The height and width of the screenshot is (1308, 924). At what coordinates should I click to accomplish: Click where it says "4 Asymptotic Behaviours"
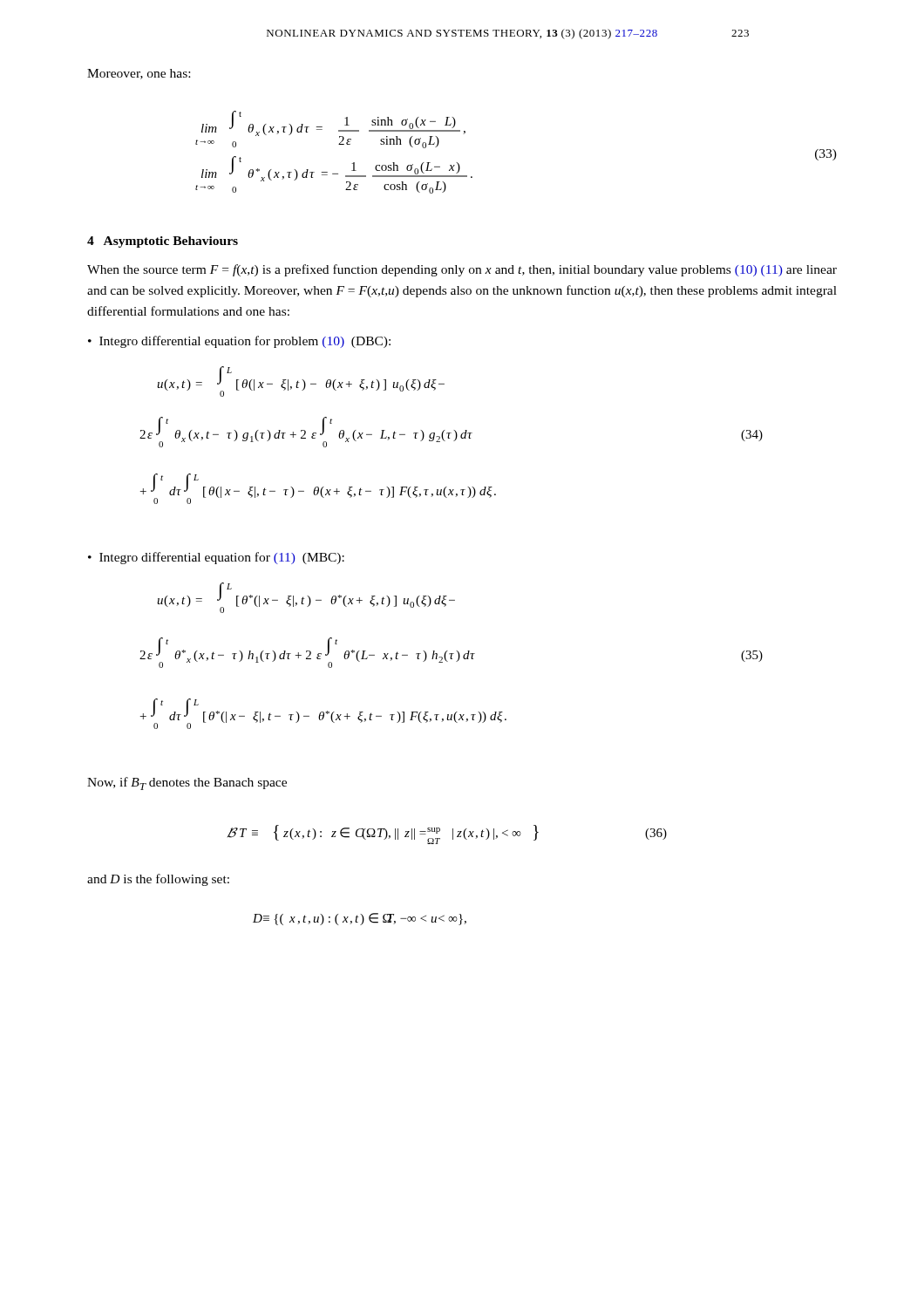(x=163, y=240)
